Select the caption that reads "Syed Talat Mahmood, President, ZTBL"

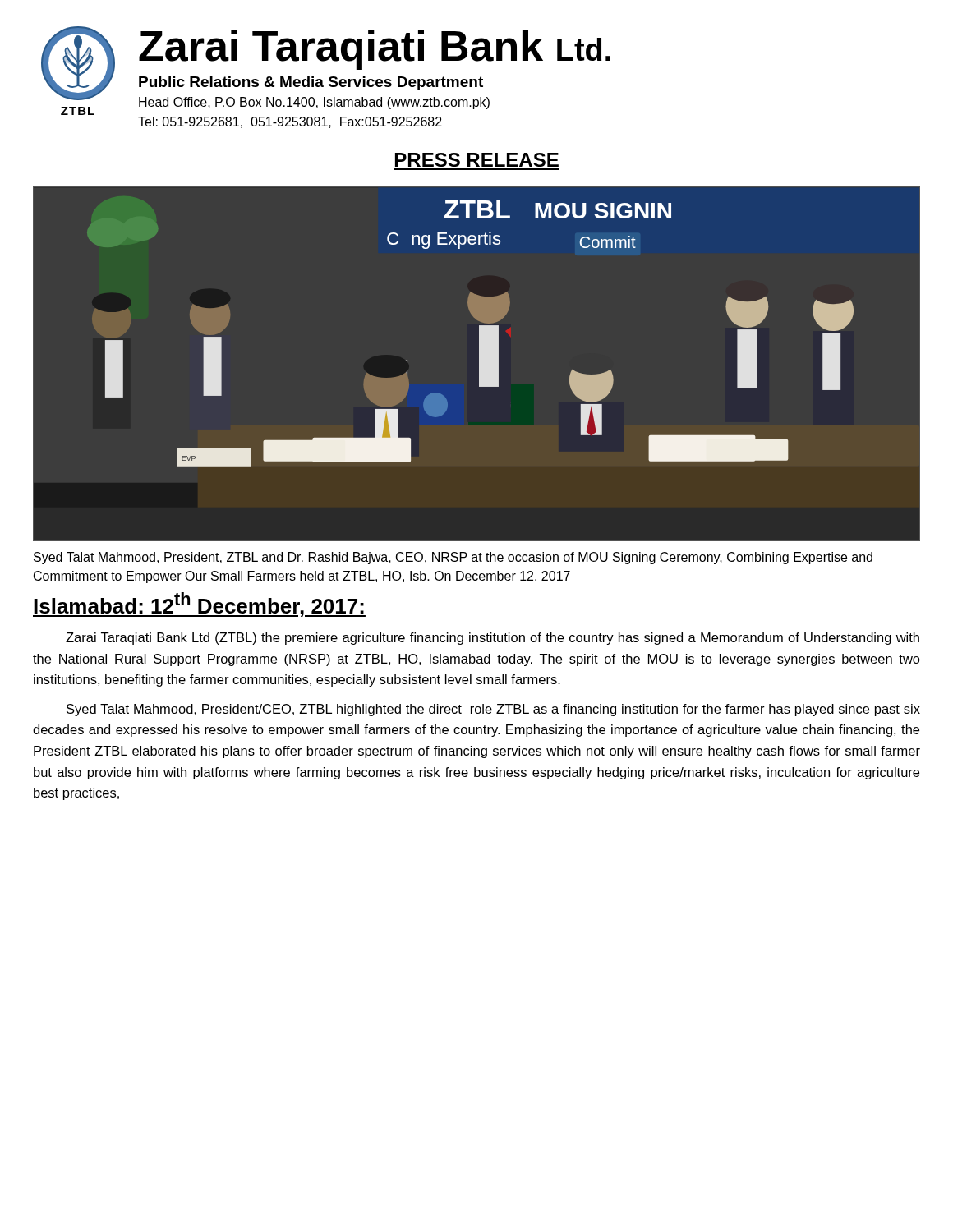[453, 567]
